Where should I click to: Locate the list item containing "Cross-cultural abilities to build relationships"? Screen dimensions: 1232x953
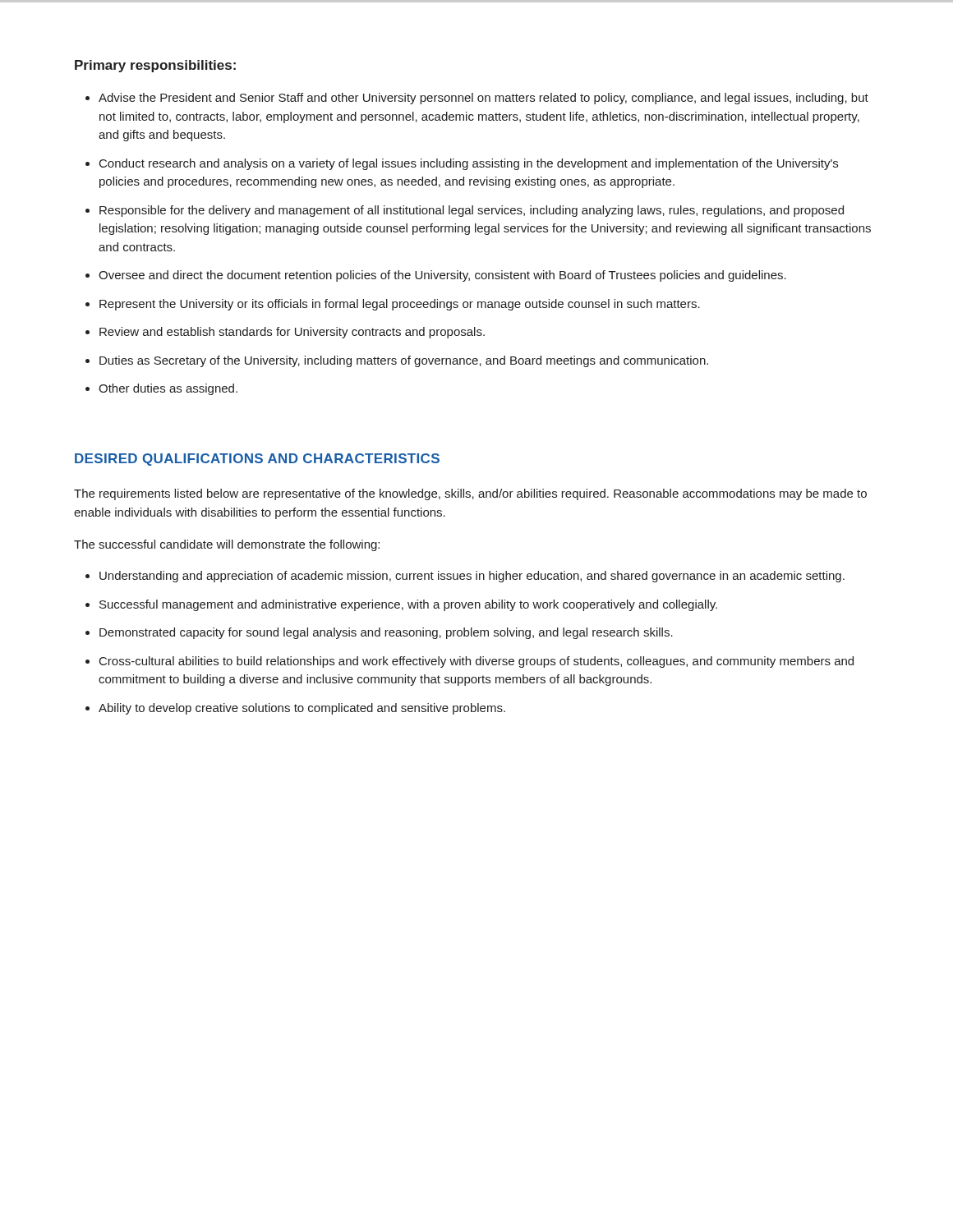tap(489, 670)
